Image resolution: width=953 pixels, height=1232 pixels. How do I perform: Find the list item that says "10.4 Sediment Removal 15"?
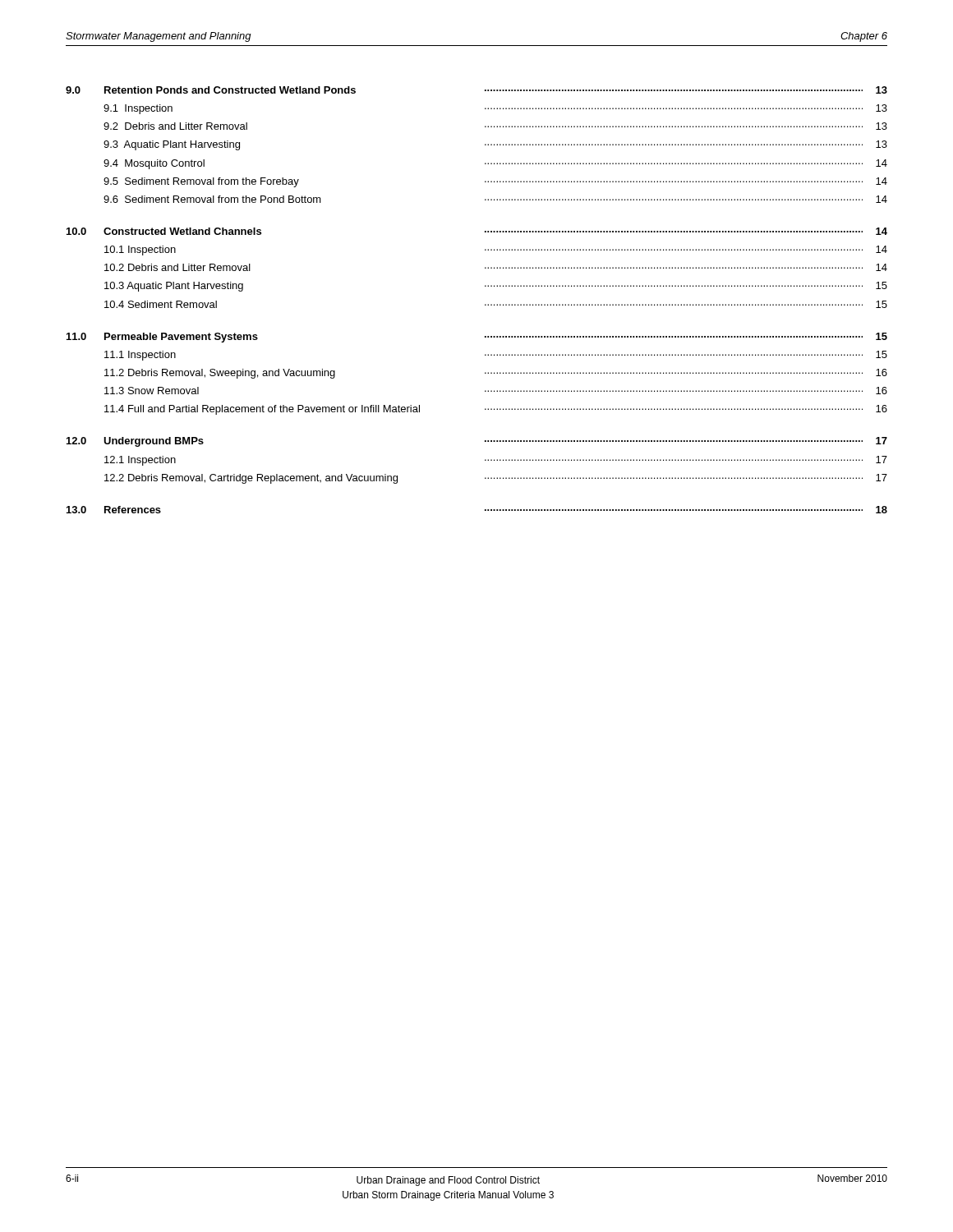click(495, 304)
